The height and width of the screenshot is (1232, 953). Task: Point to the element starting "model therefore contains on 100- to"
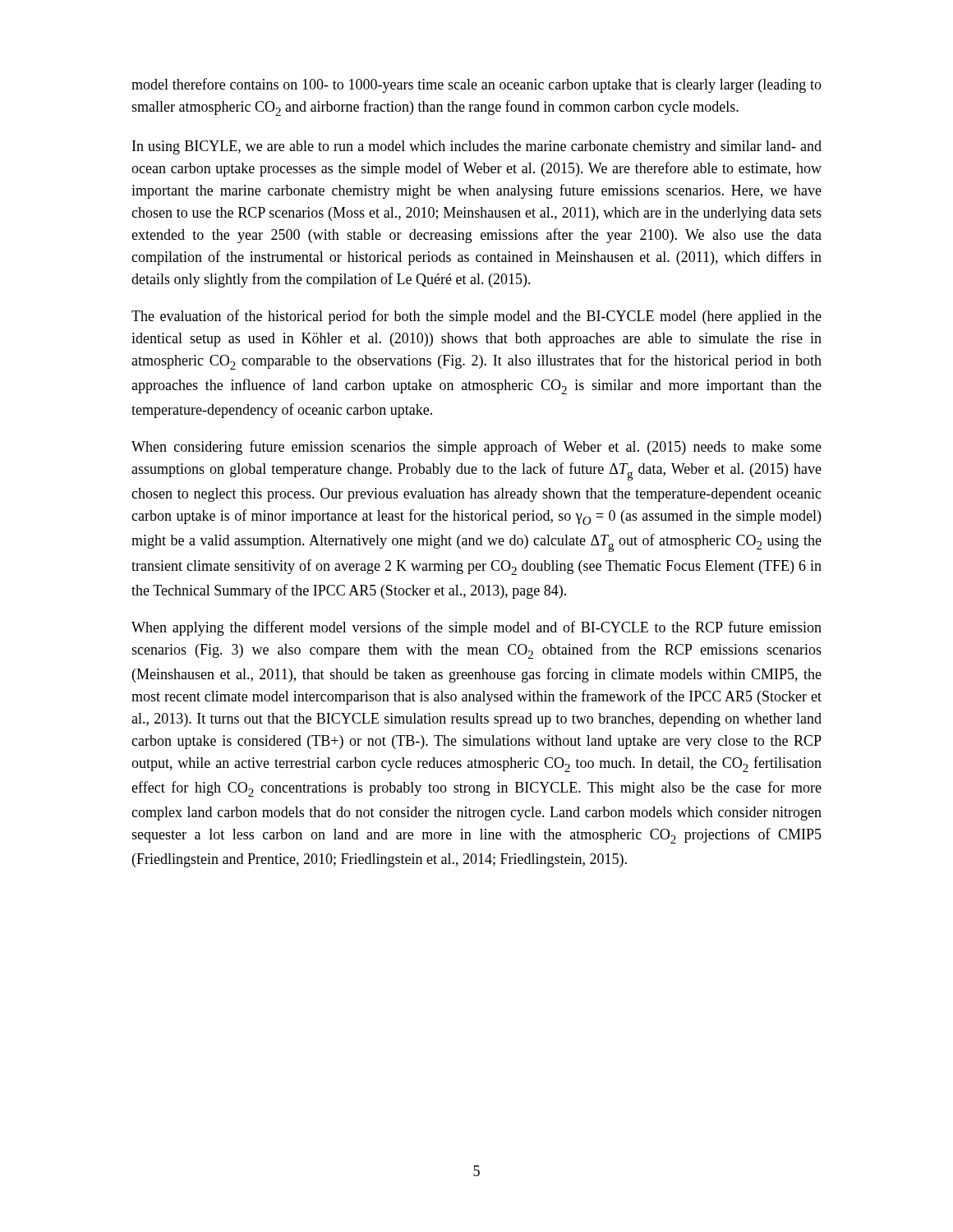click(476, 97)
